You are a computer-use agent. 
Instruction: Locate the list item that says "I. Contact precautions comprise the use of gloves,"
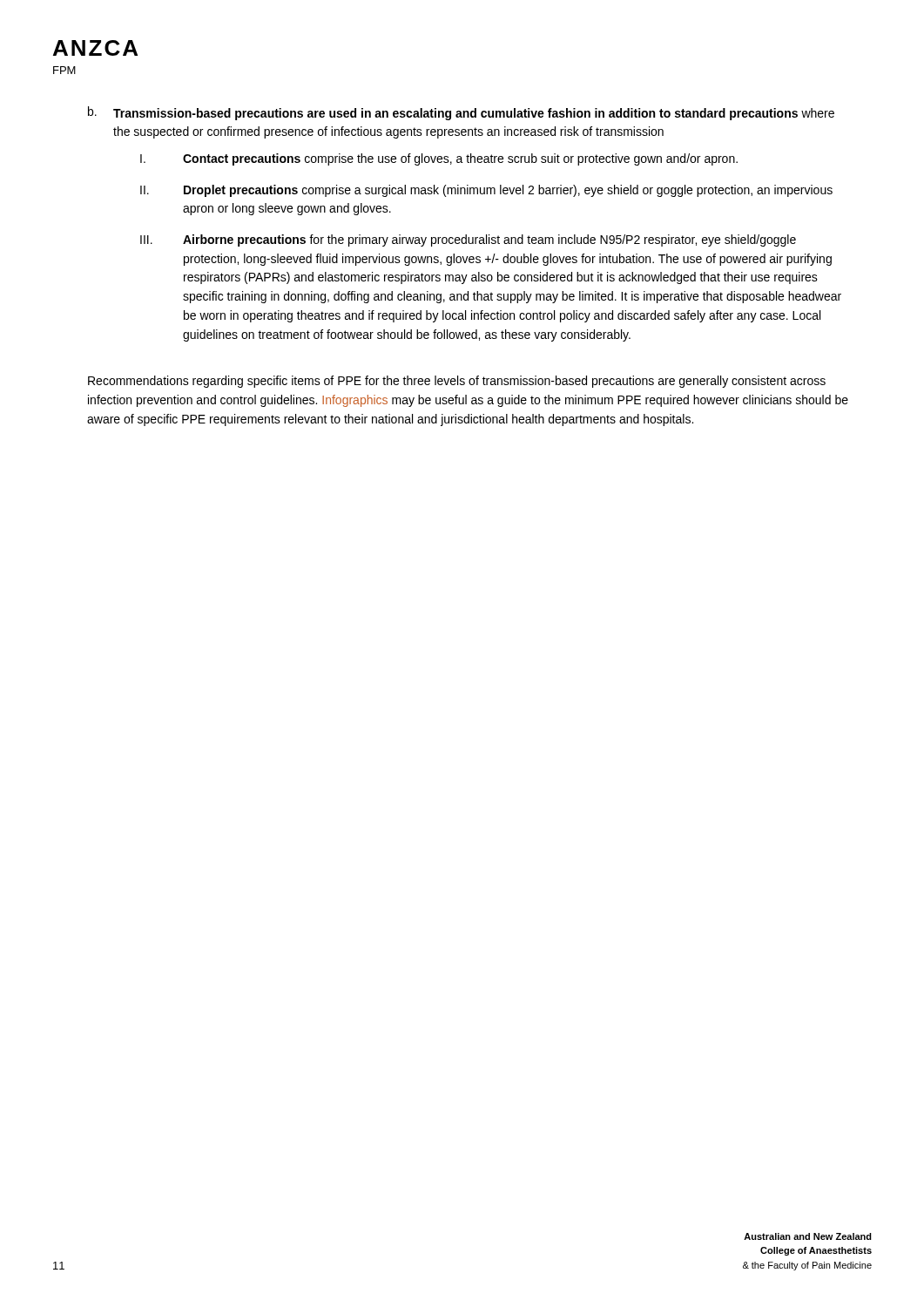click(x=439, y=159)
